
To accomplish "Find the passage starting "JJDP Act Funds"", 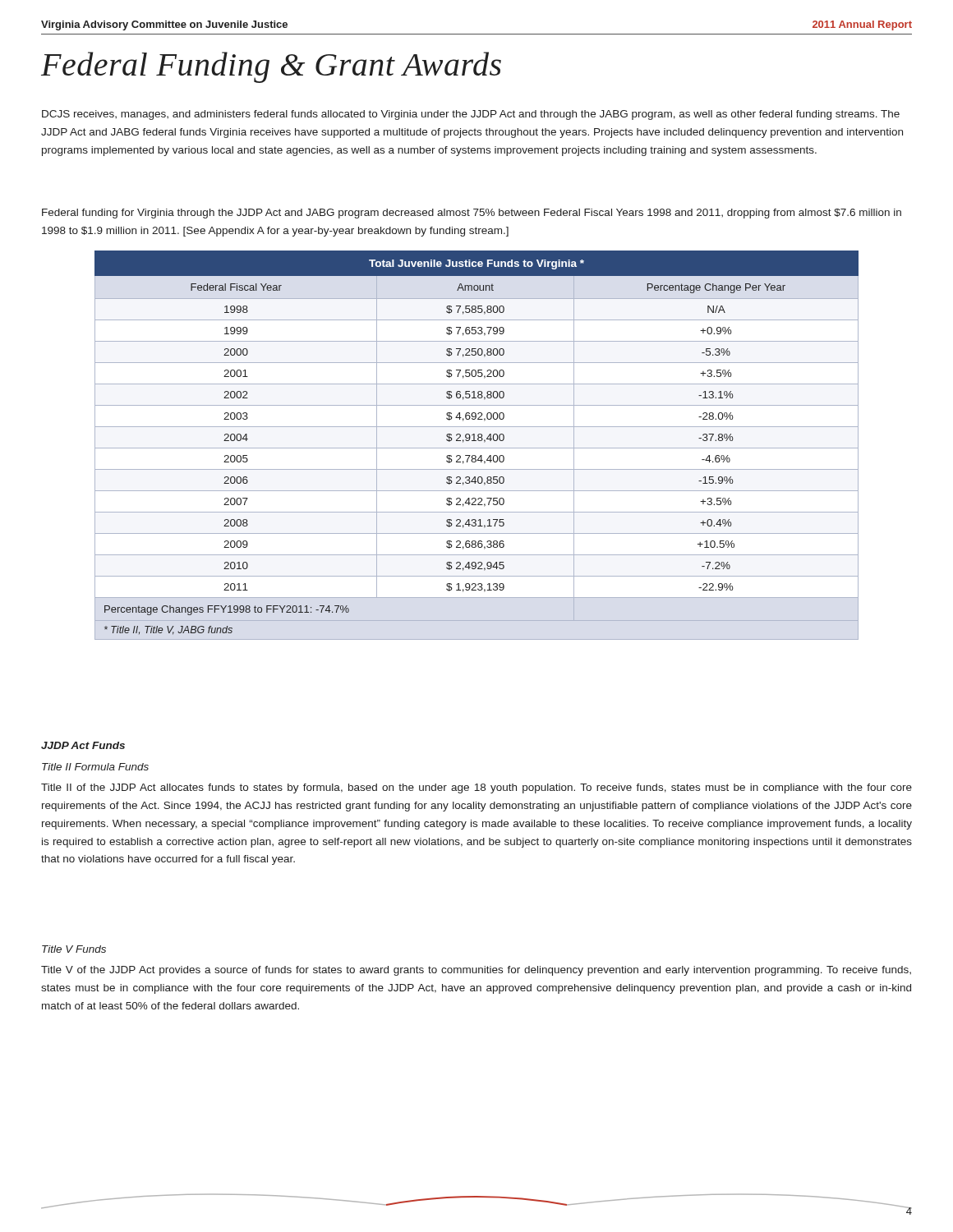I will [83, 745].
